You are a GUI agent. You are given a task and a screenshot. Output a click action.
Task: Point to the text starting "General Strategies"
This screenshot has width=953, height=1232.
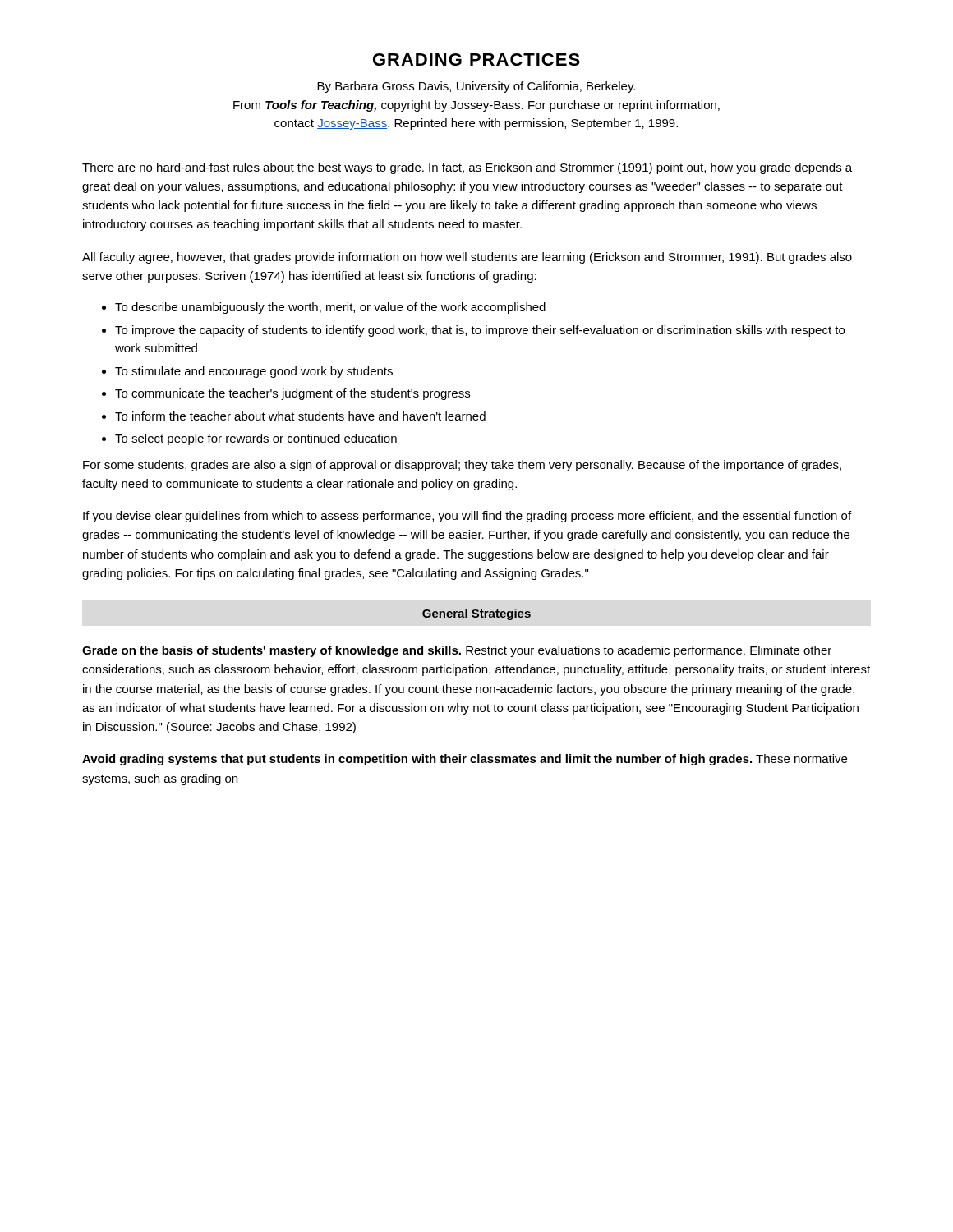(476, 613)
